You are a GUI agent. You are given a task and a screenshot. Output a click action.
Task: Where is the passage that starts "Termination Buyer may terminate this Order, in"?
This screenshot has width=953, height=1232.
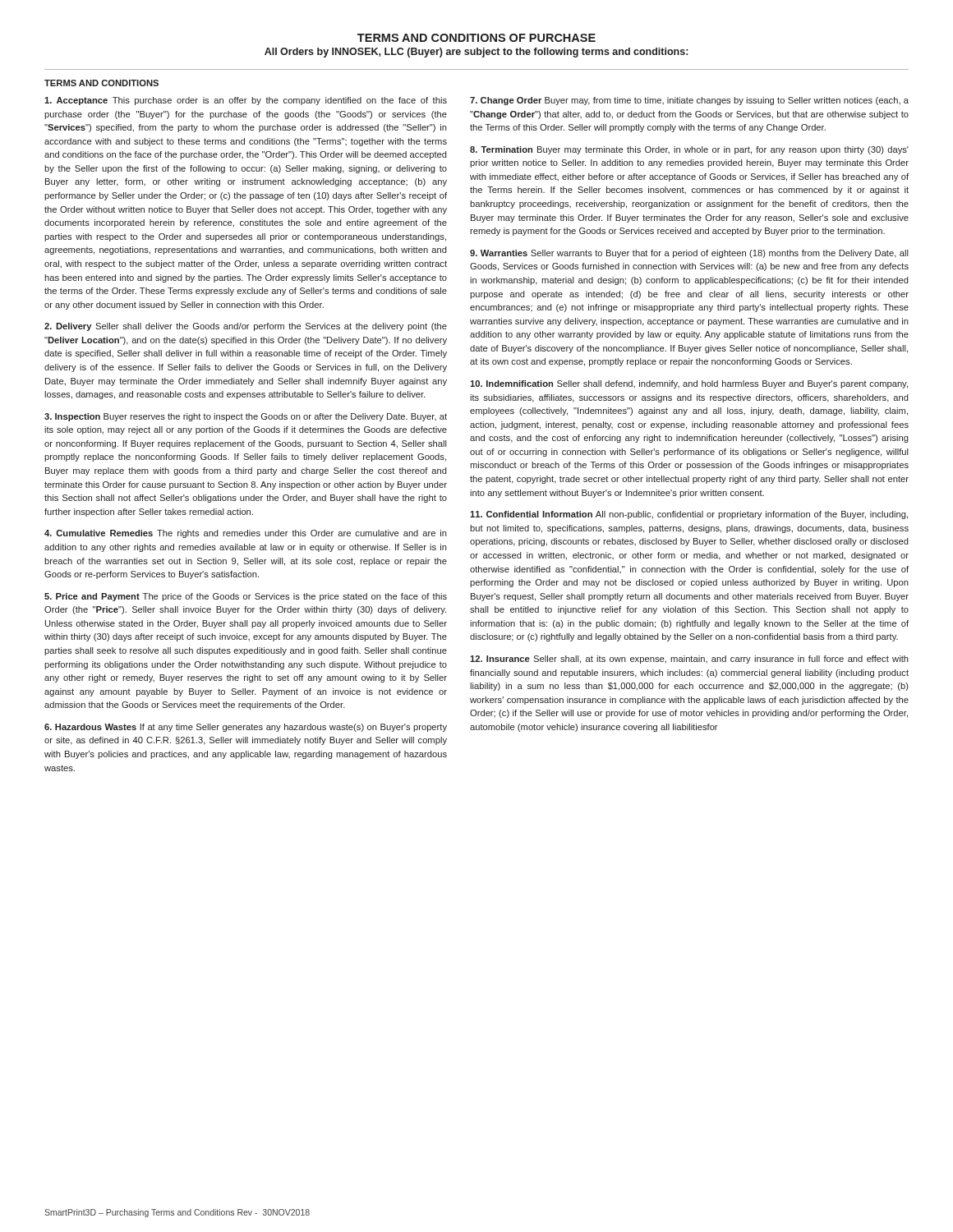[x=689, y=190]
